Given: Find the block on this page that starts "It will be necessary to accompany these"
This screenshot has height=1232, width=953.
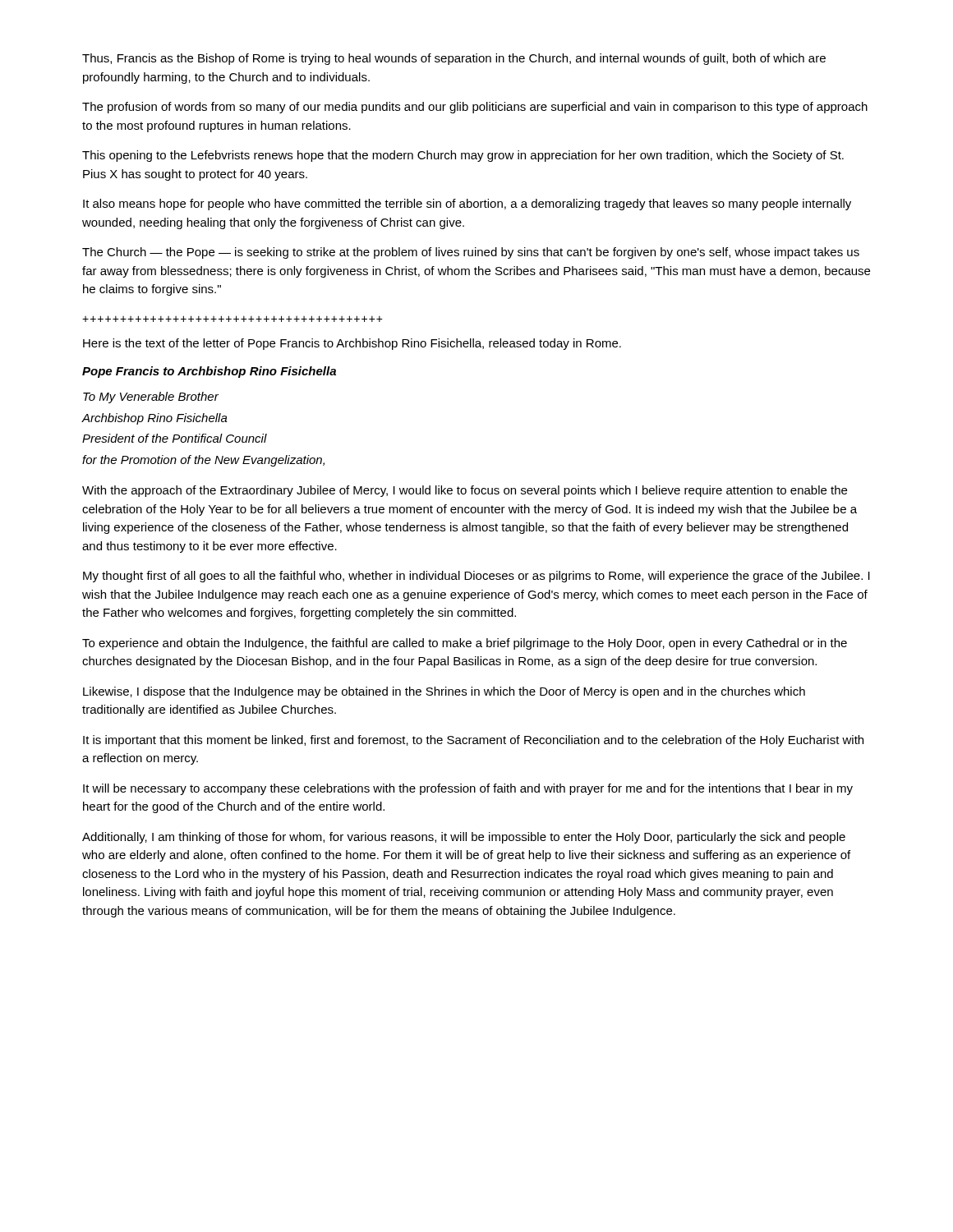Looking at the screenshot, I should pyautogui.click(x=467, y=797).
